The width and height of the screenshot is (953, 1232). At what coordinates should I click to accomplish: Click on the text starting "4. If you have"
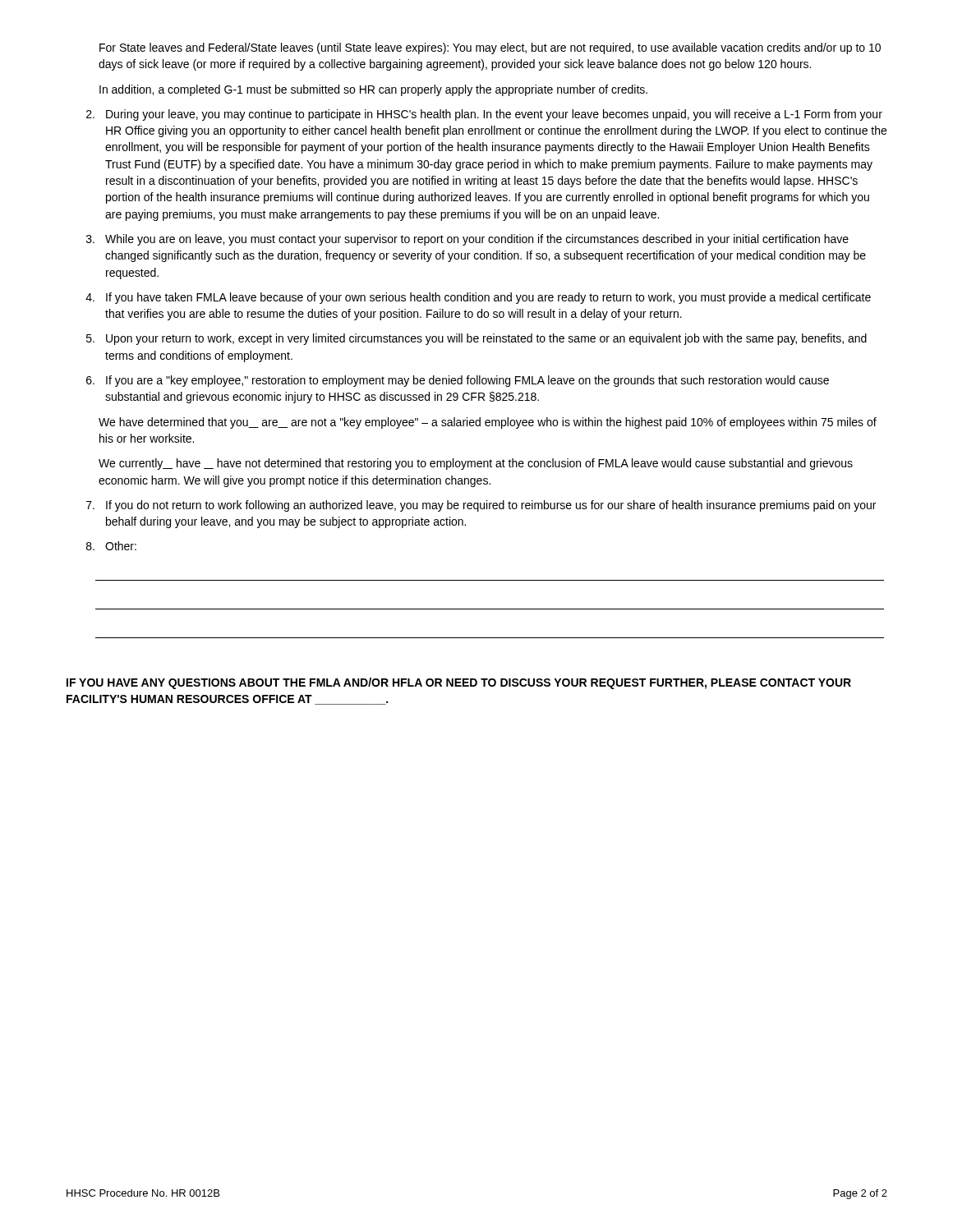[x=476, y=306]
